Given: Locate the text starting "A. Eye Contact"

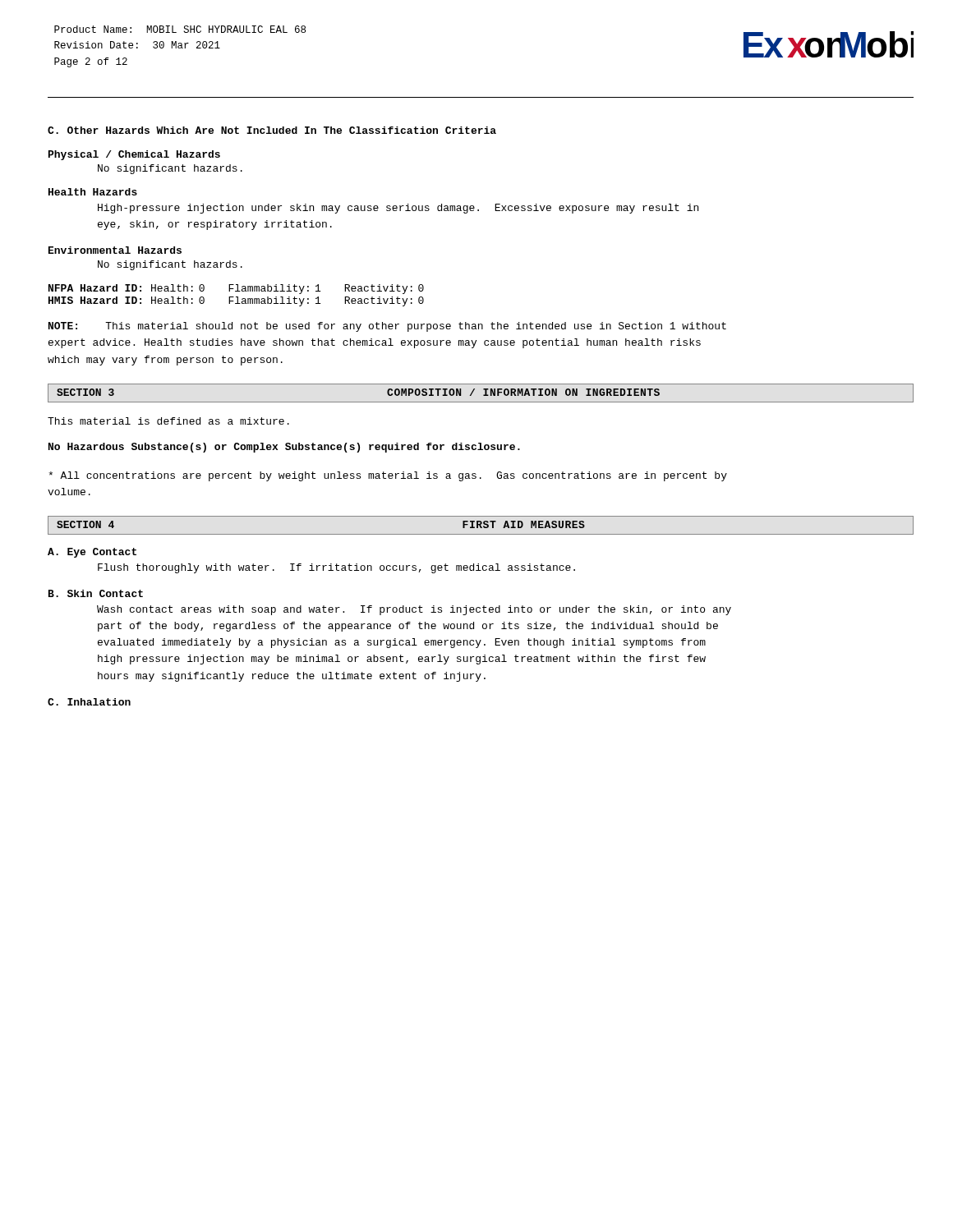Looking at the screenshot, I should [x=93, y=553].
